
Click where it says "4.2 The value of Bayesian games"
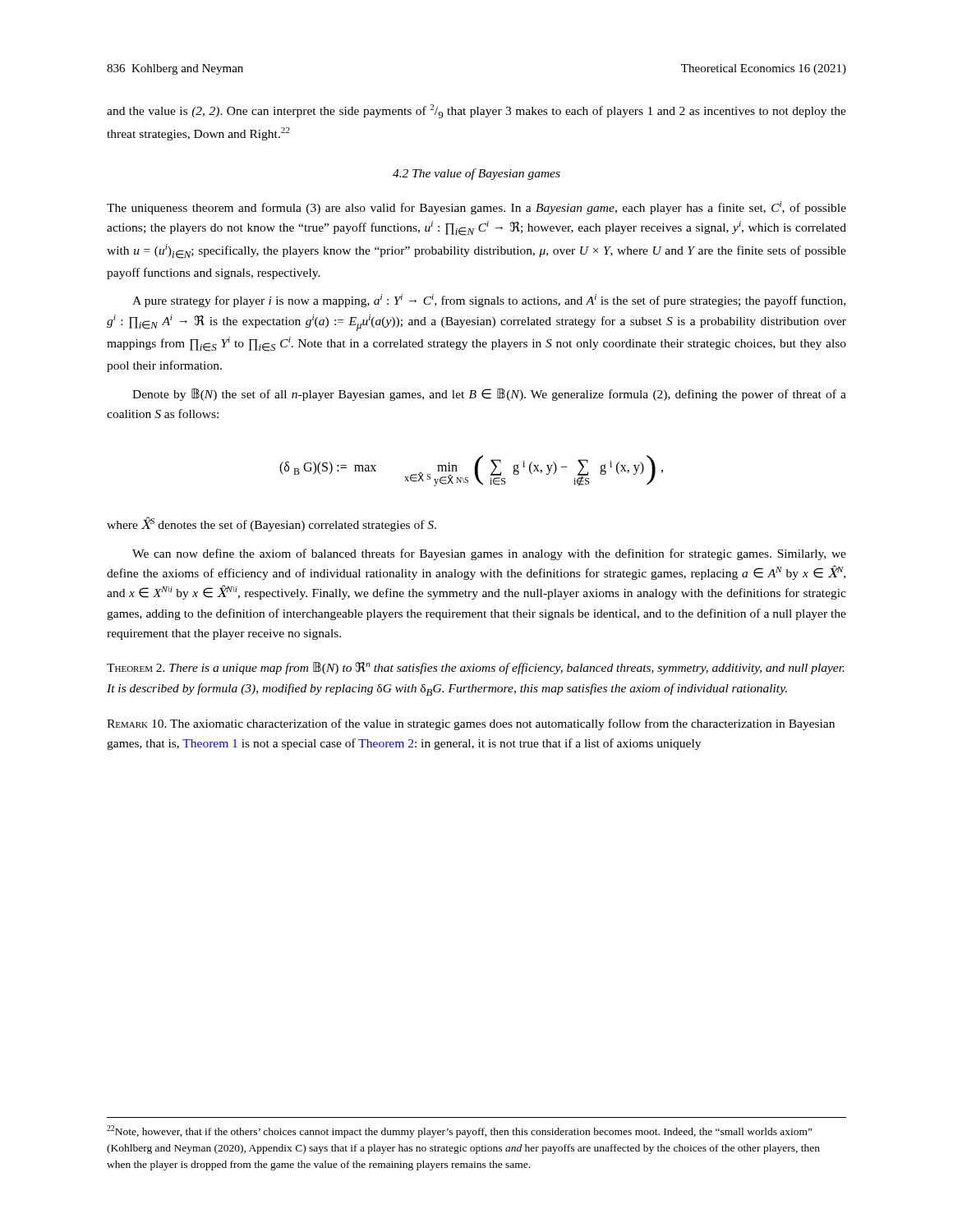coord(476,173)
